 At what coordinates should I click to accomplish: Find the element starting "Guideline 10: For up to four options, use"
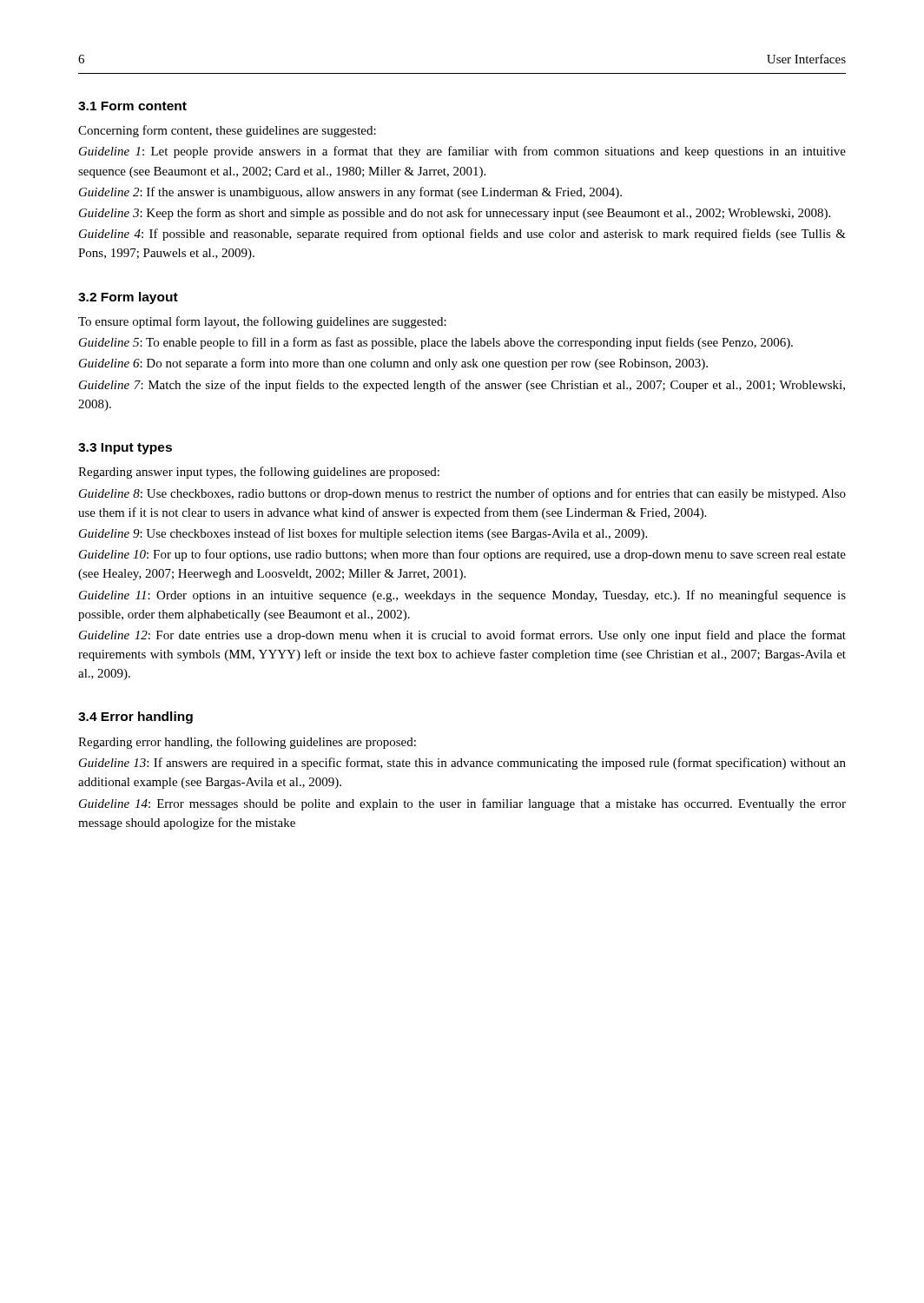point(462,564)
